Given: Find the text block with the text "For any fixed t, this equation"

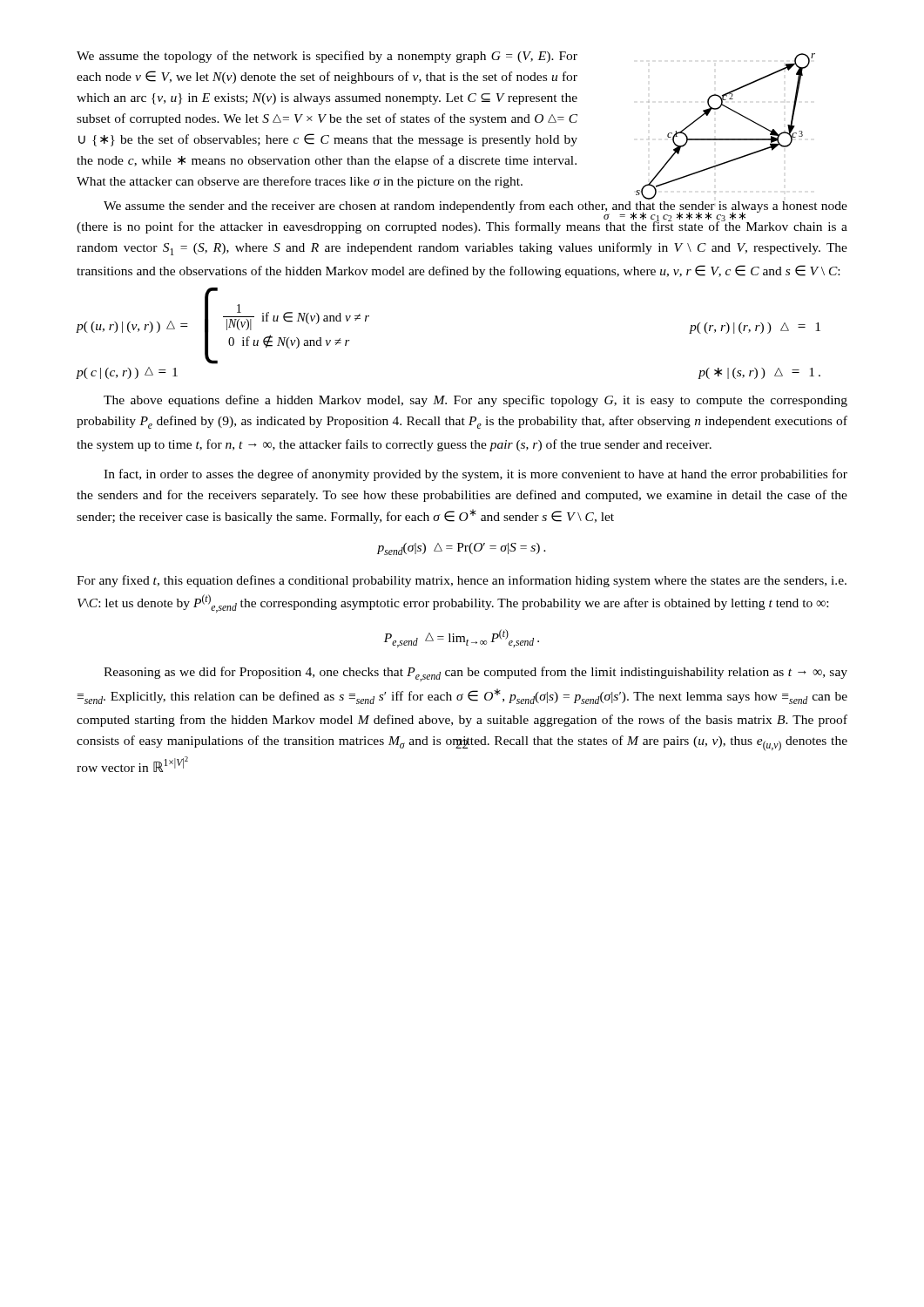Looking at the screenshot, I should click(x=462, y=593).
